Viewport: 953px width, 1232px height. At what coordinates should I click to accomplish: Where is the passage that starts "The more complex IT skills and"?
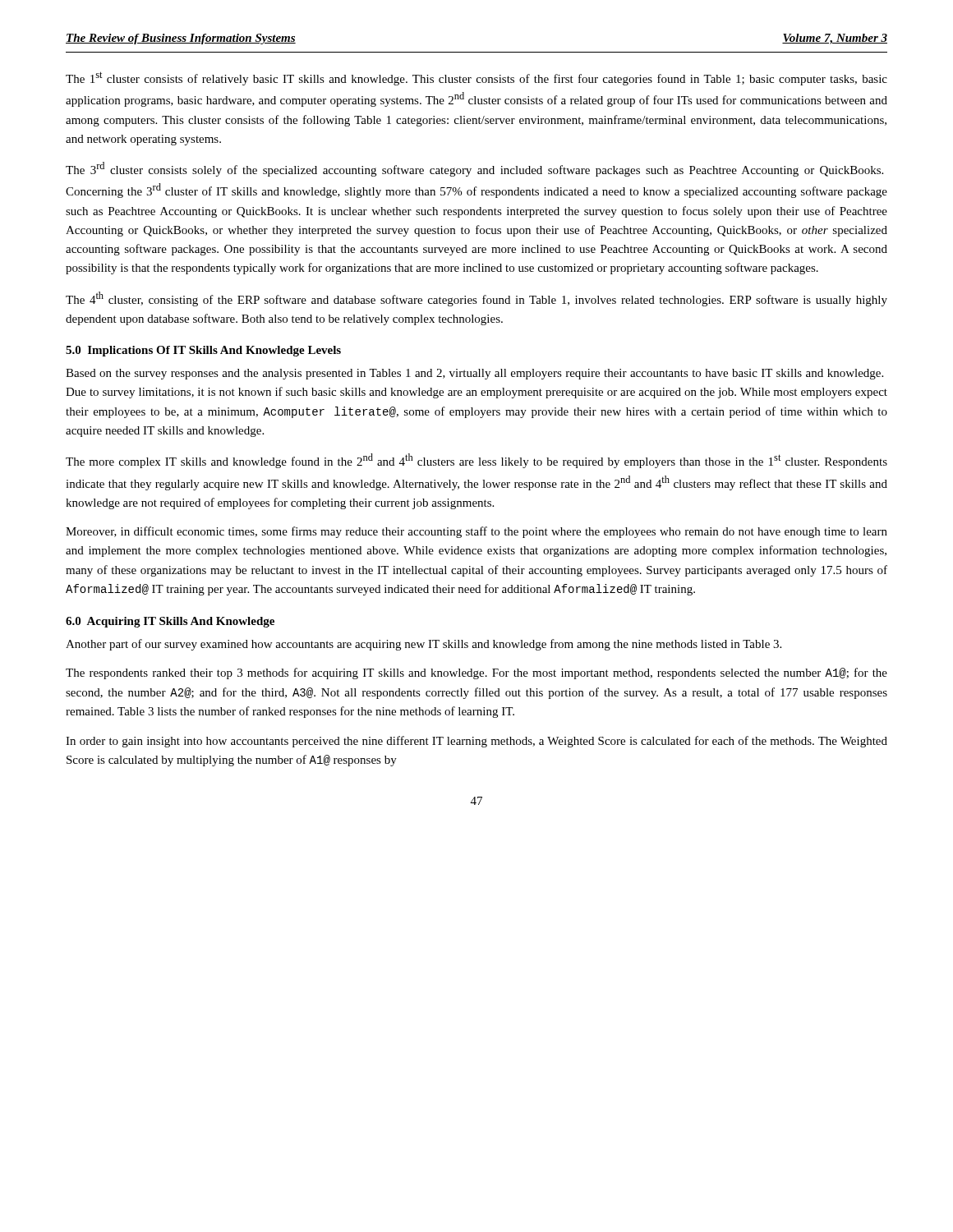[x=476, y=482]
